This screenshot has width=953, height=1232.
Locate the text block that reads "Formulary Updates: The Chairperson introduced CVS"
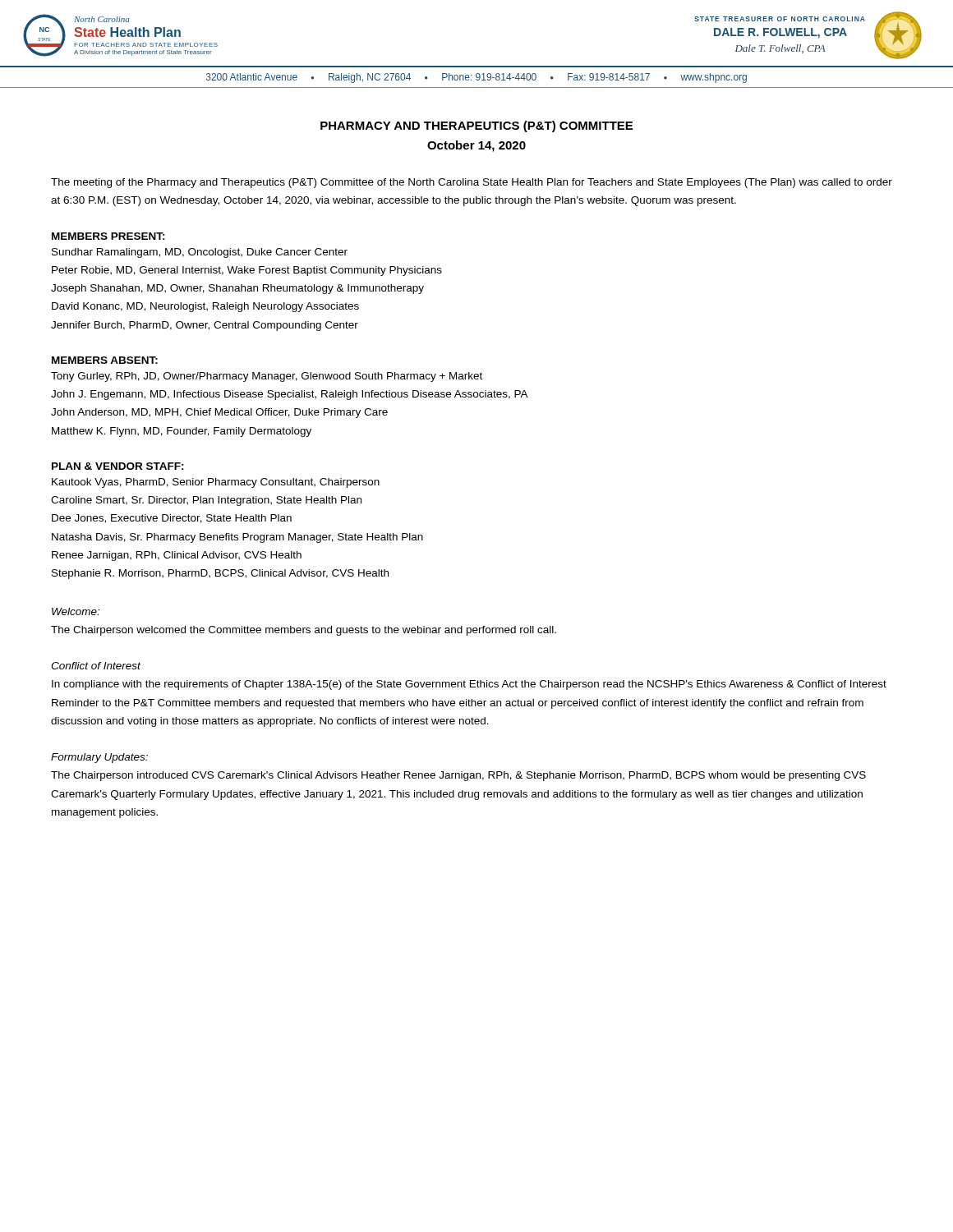pyautogui.click(x=459, y=784)
